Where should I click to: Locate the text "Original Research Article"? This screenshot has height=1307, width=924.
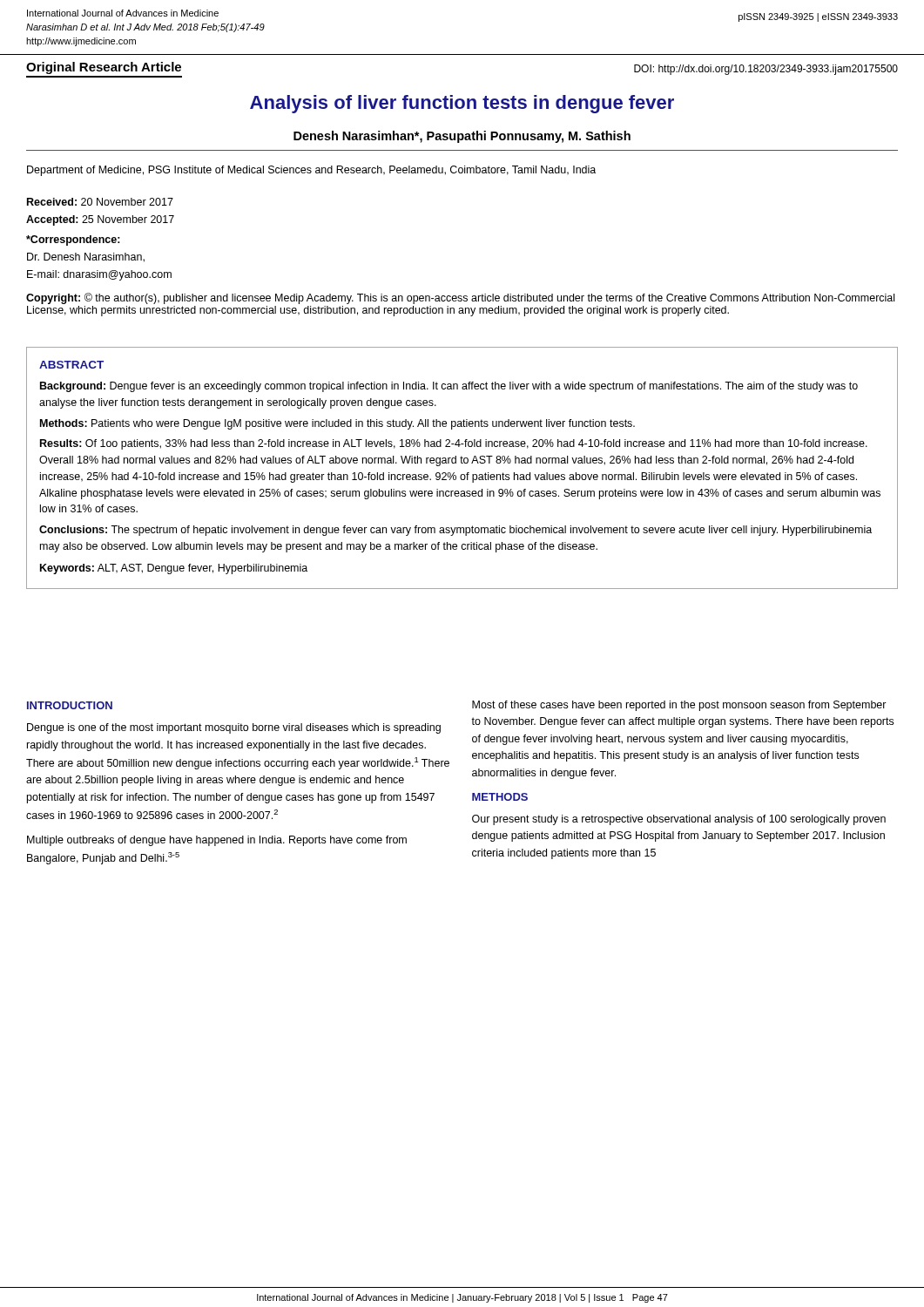click(x=104, y=67)
